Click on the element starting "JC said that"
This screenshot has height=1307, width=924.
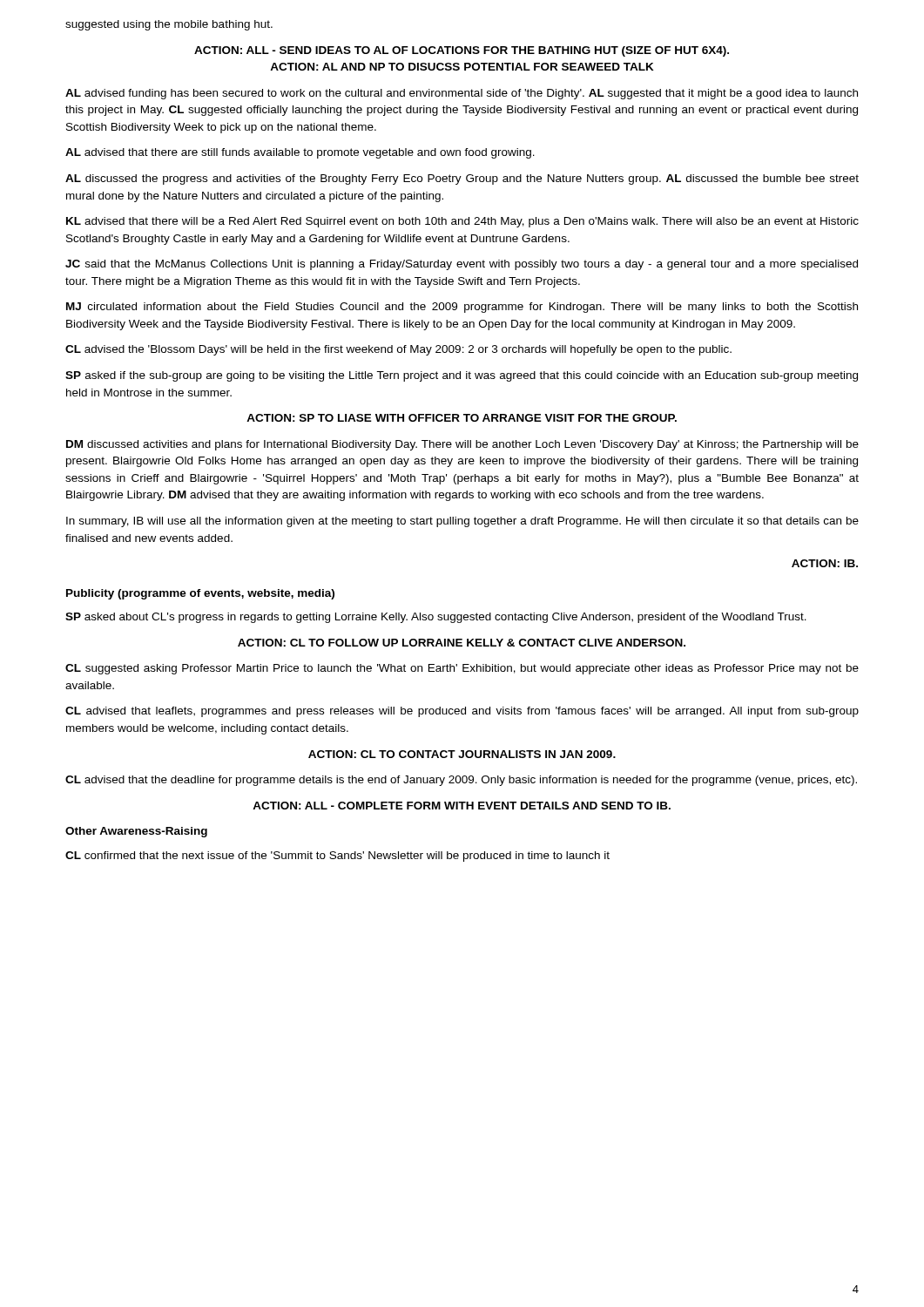[462, 272]
